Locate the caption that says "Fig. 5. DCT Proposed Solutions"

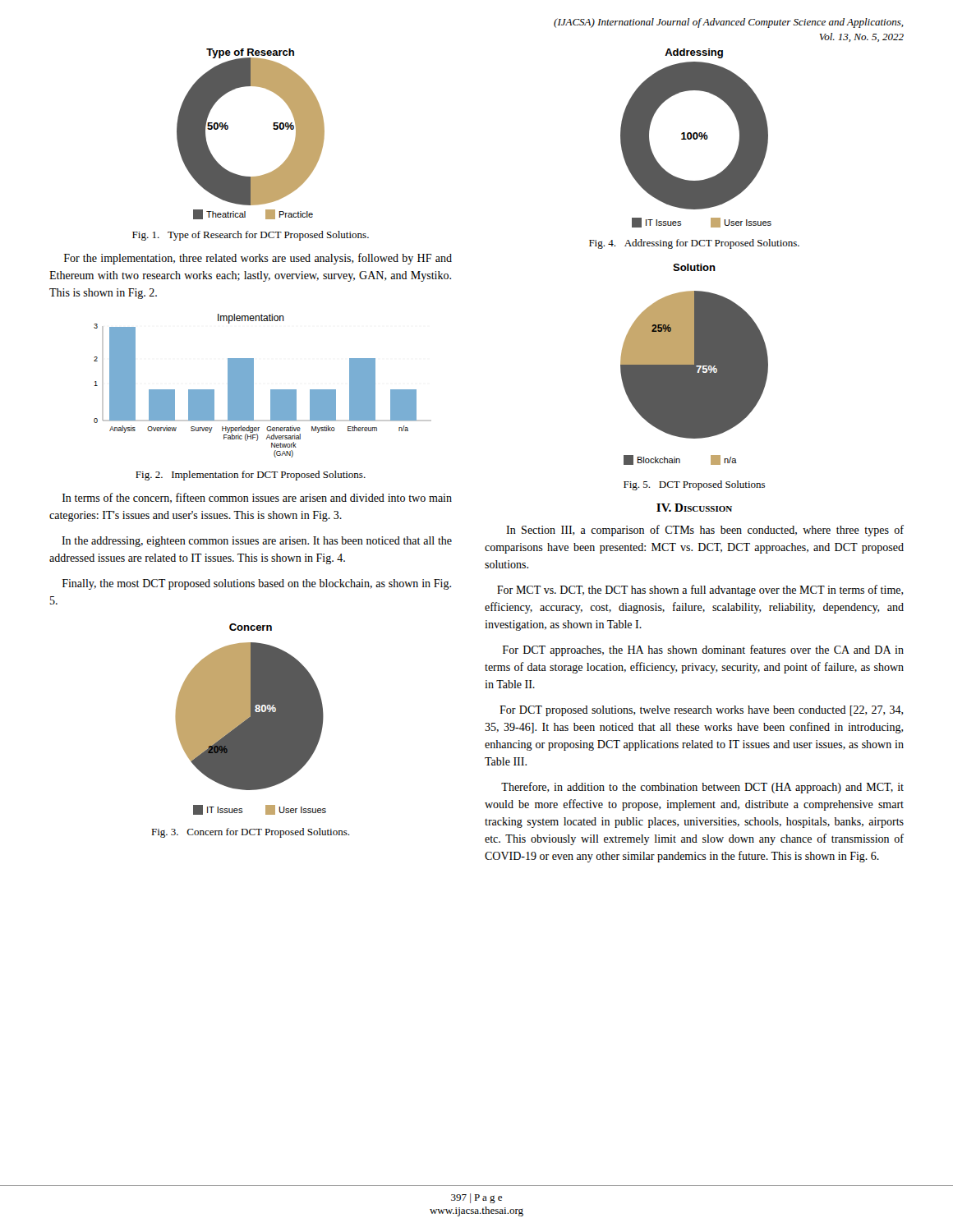694,484
